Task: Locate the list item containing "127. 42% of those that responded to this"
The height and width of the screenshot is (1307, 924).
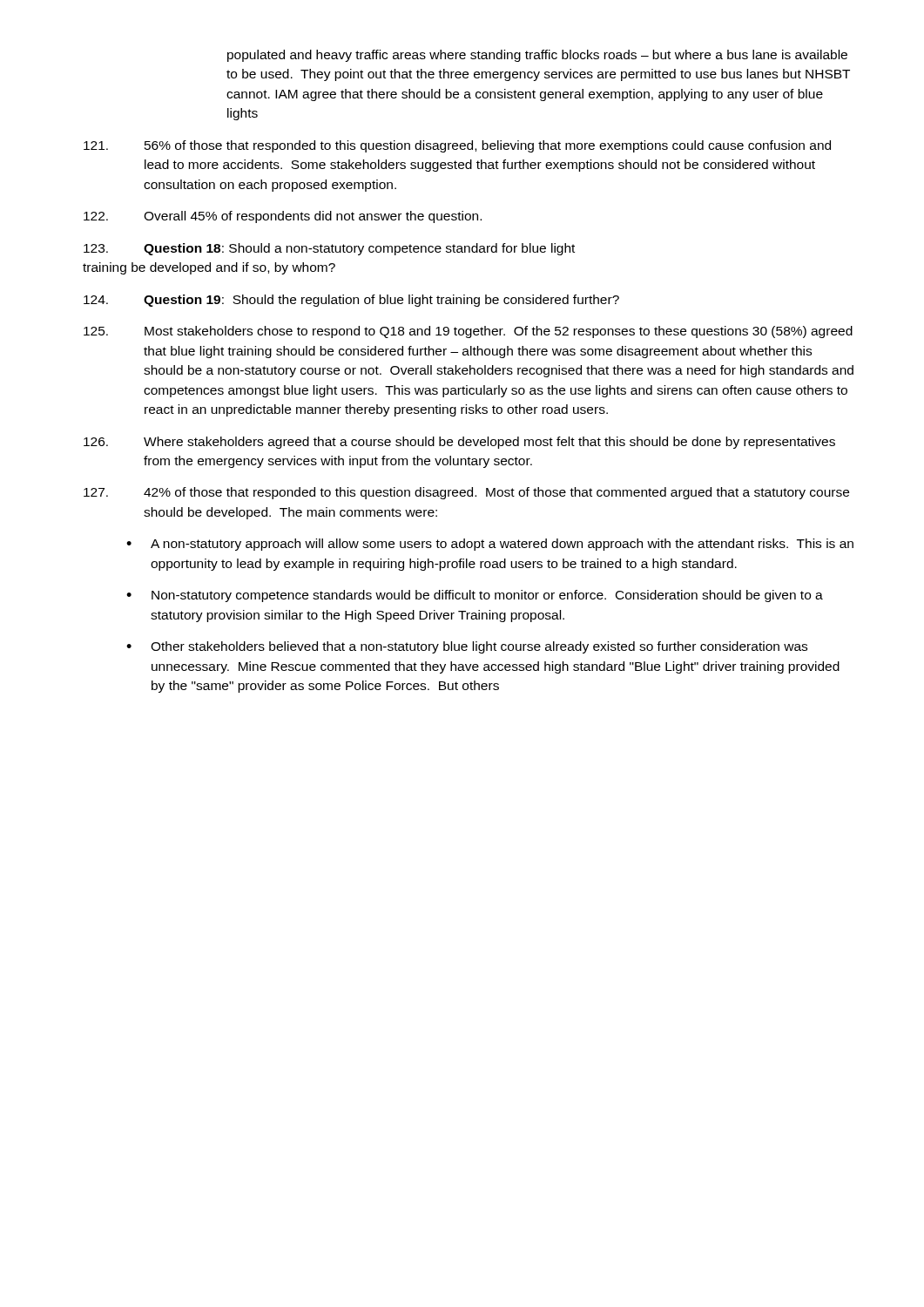Action: [469, 503]
